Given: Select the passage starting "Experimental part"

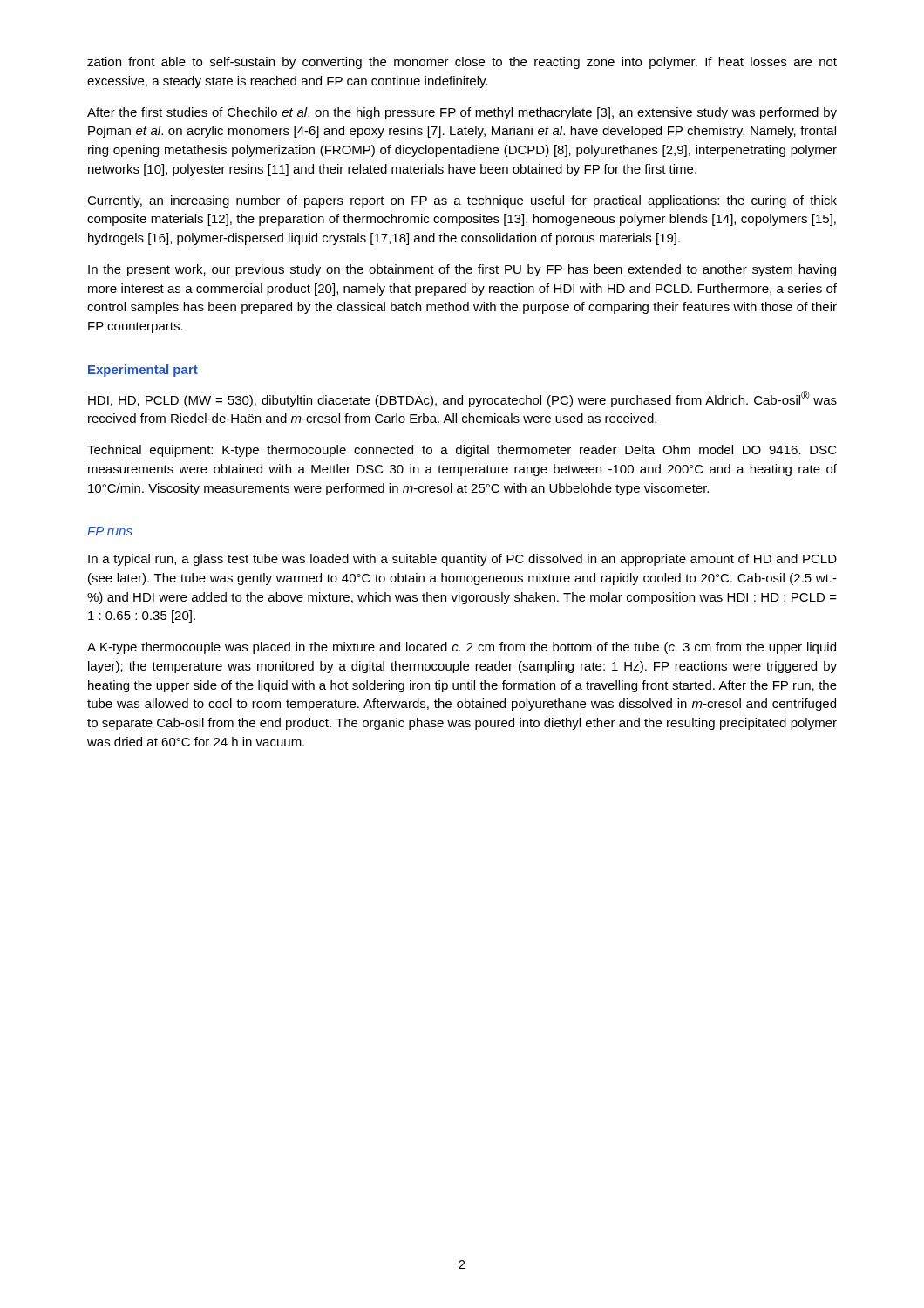Looking at the screenshot, I should (142, 369).
